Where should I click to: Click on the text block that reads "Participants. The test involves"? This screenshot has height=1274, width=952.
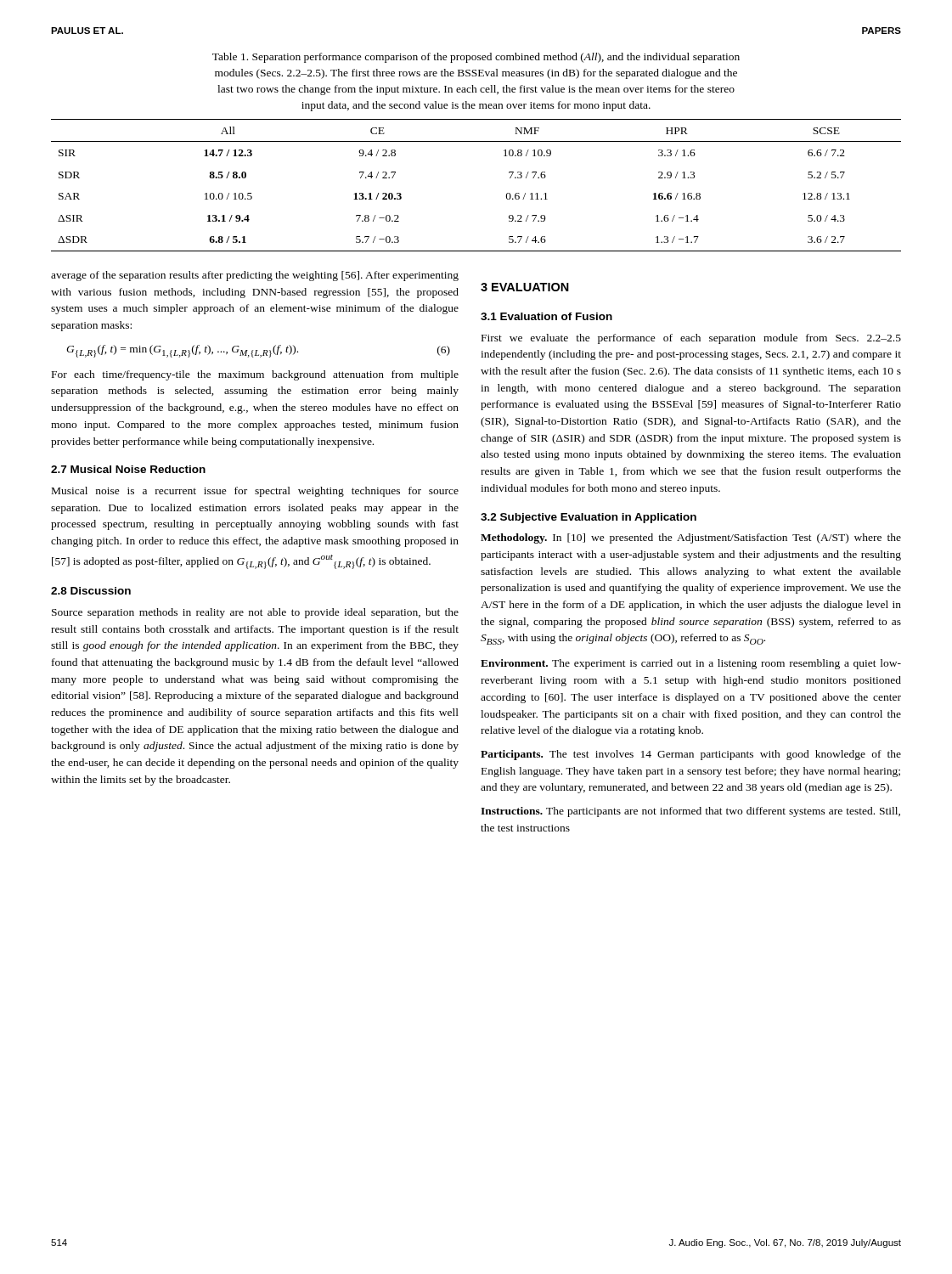point(691,770)
